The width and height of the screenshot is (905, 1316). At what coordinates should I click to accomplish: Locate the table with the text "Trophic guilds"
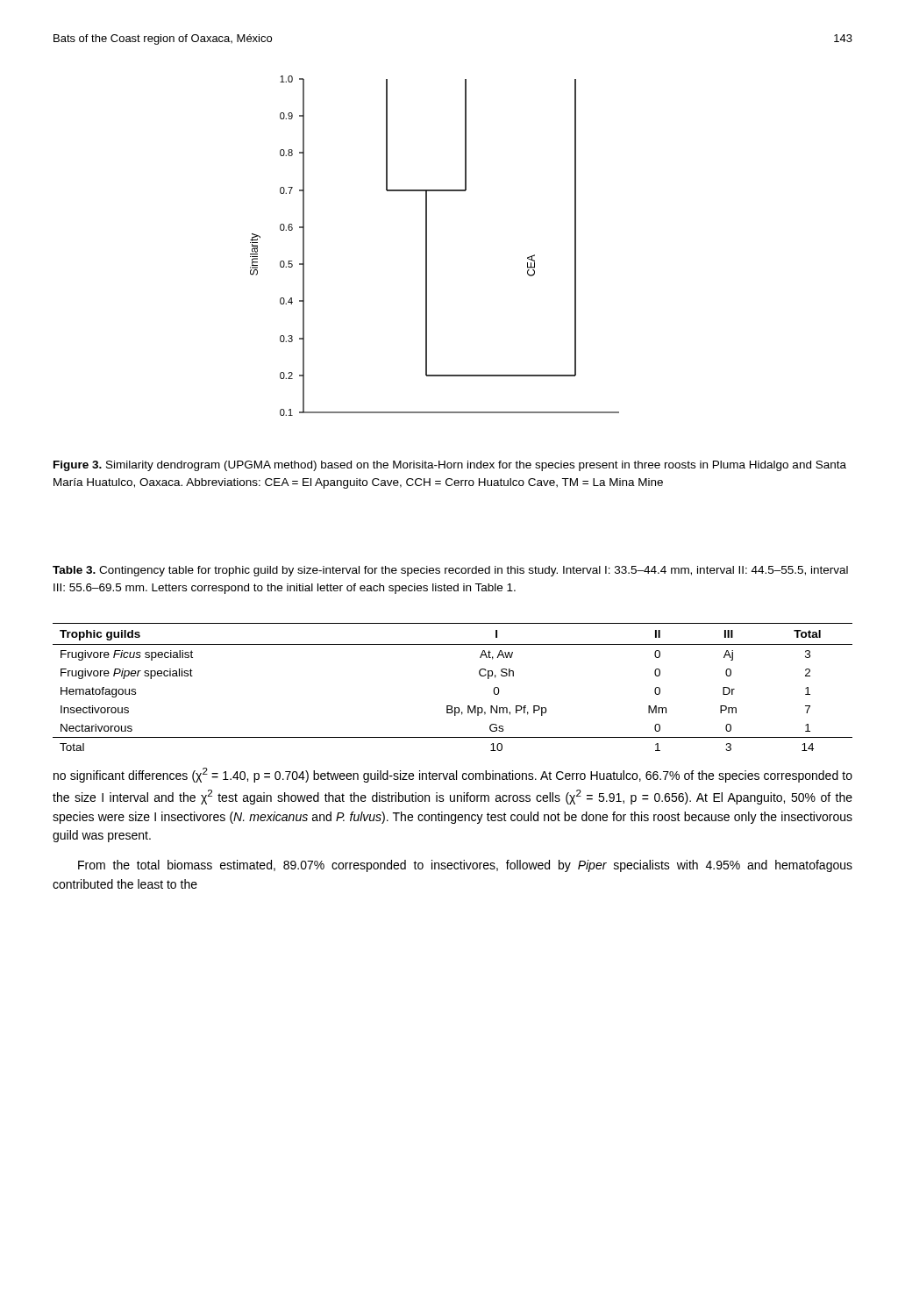(452, 690)
